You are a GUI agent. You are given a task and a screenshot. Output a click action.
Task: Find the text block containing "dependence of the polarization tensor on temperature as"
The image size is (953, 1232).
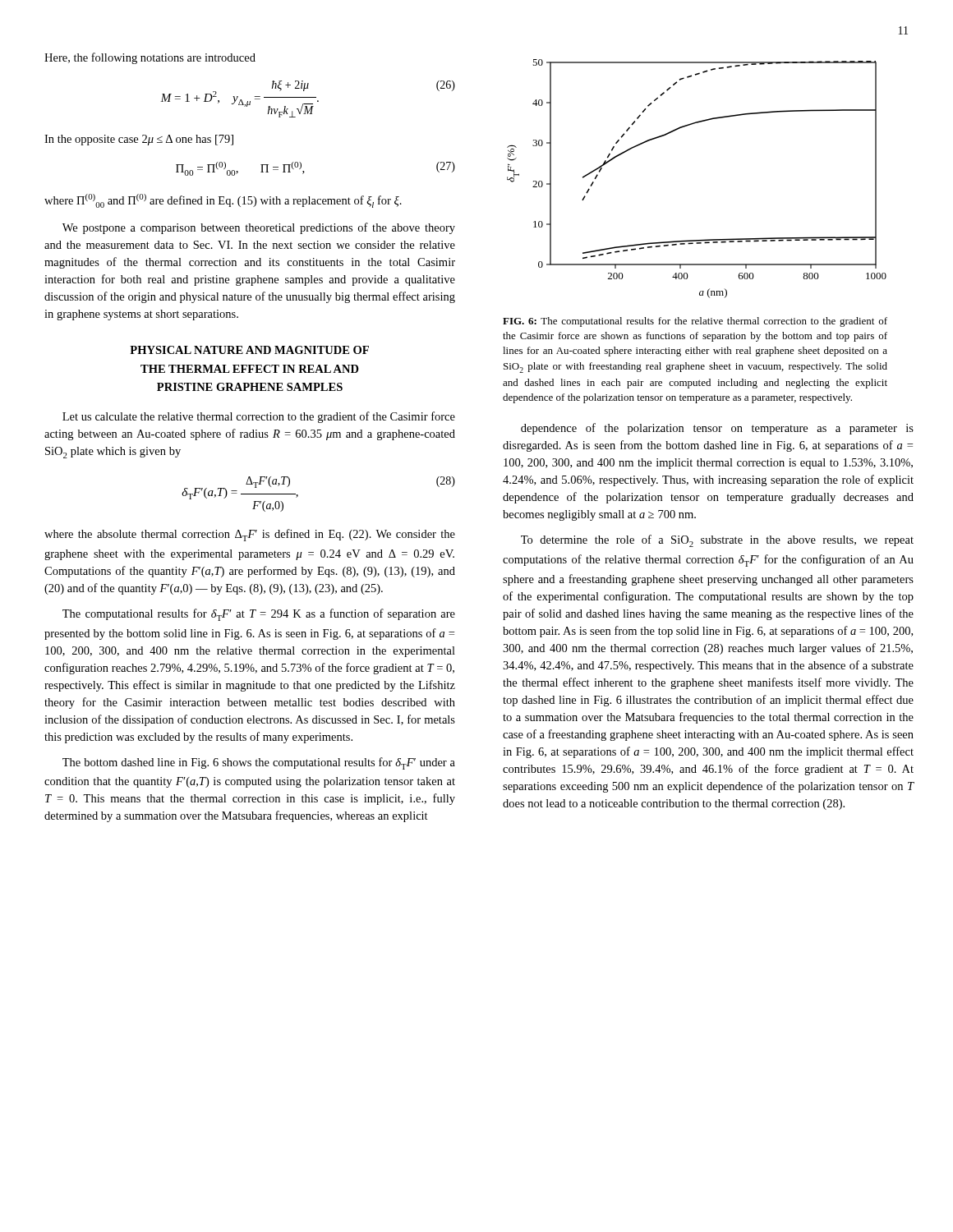click(x=708, y=471)
